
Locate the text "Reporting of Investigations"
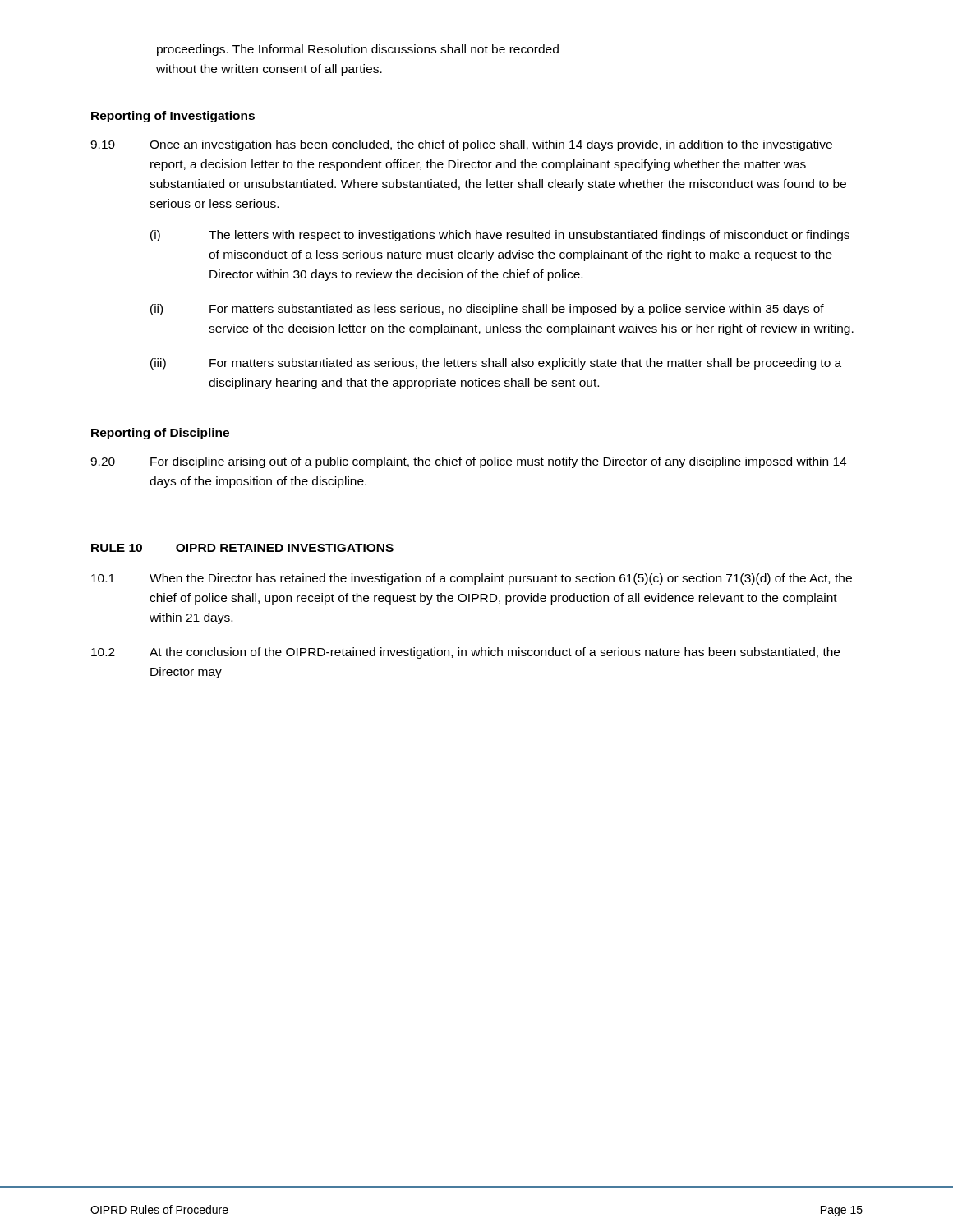pos(173,115)
